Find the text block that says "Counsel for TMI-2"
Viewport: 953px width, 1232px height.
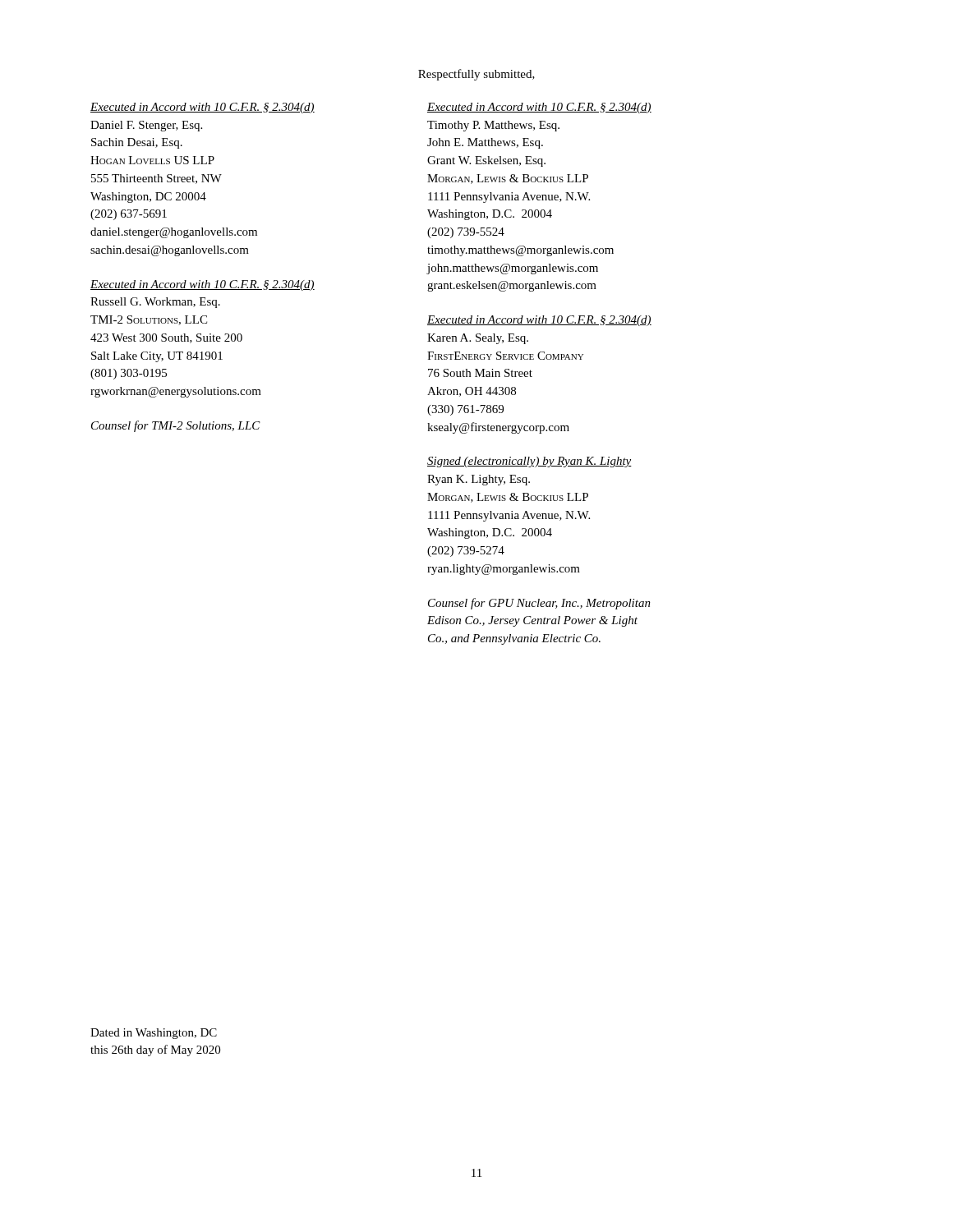tap(246, 426)
